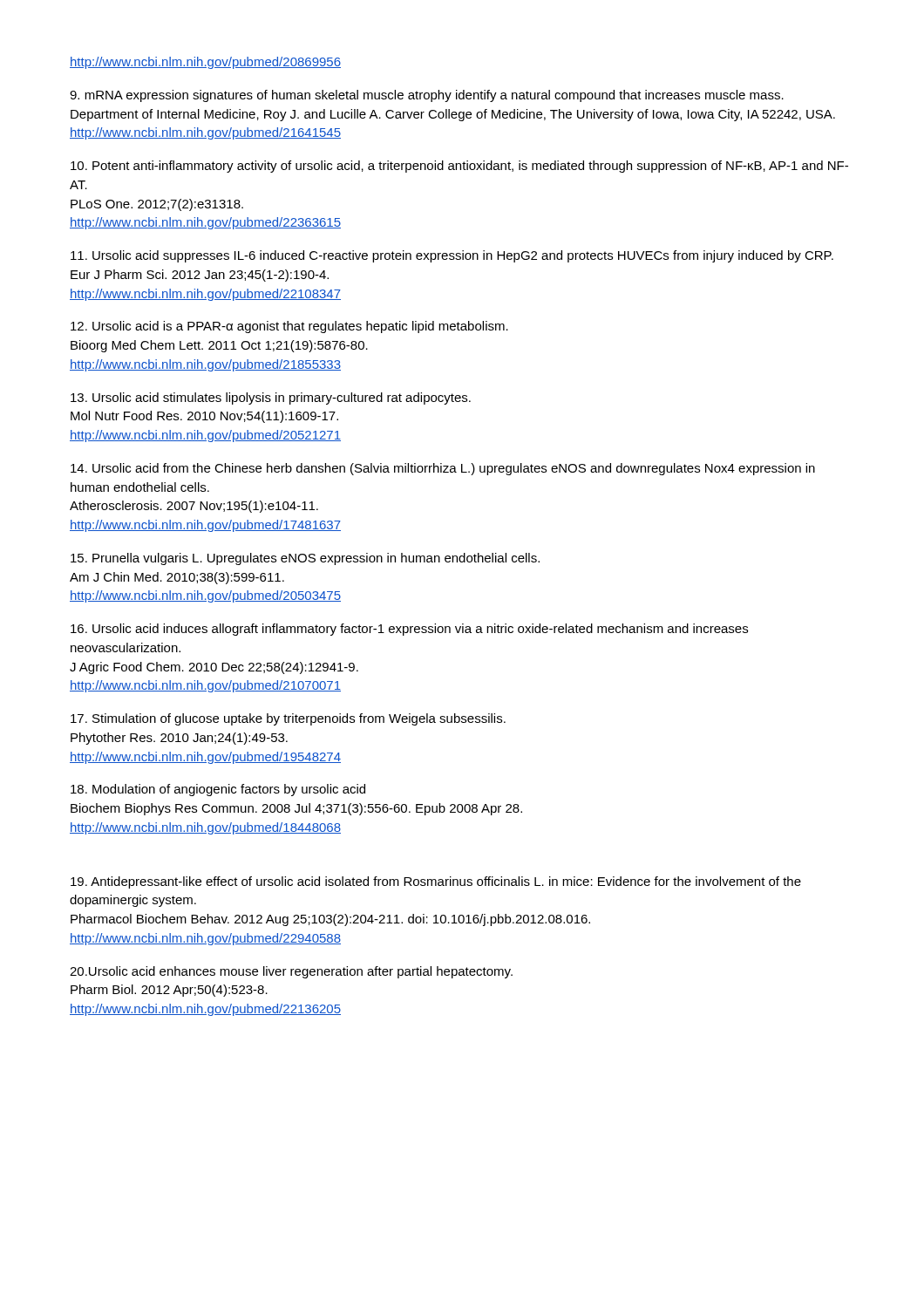Click the passage that begins "17. Stimulation of glucose uptake by"
The width and height of the screenshot is (924, 1308).
pos(288,719)
